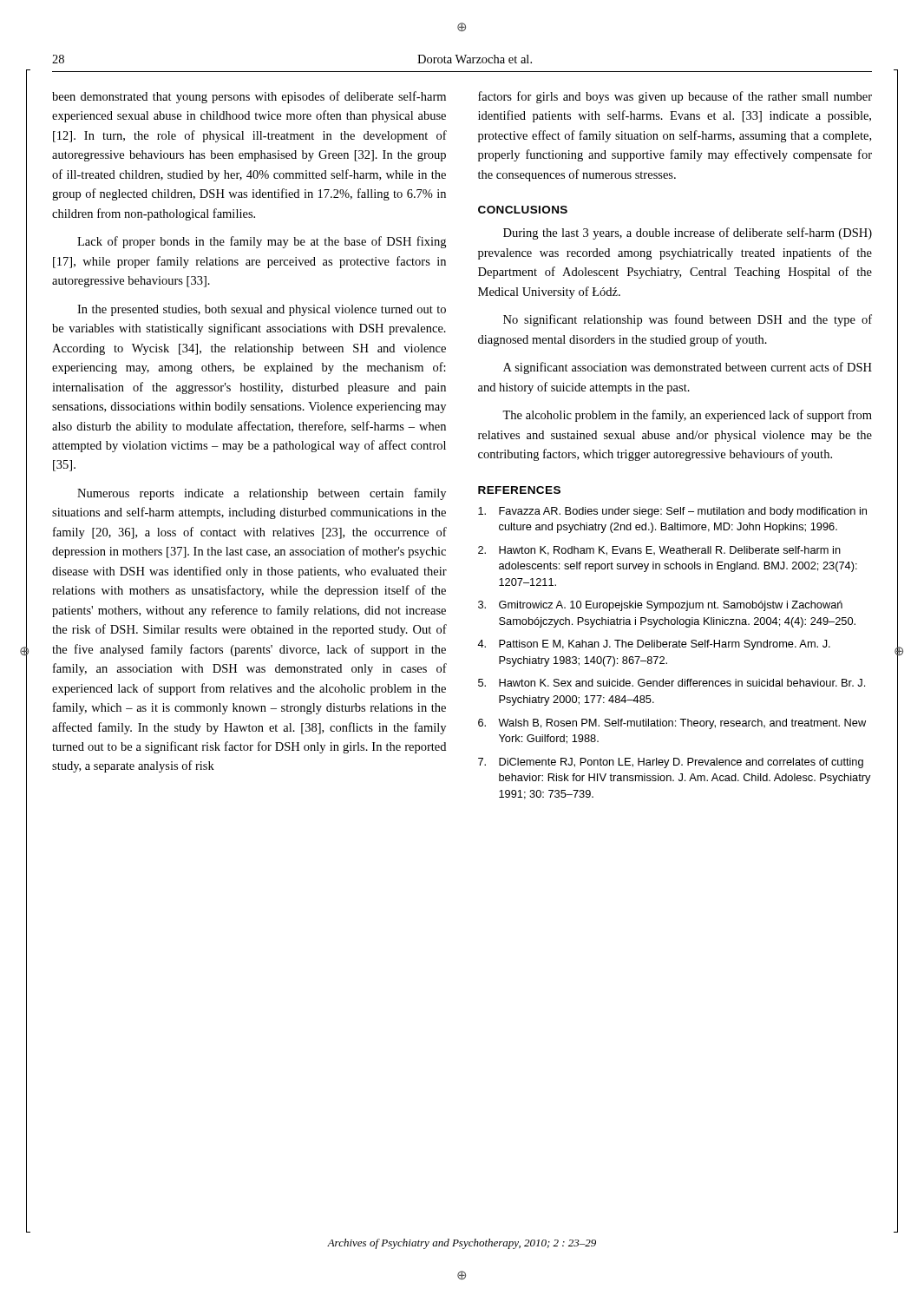Screen dimensions: 1302x924
Task: Click on the passage starting "No significant relationship was found between"
Action: click(x=675, y=330)
